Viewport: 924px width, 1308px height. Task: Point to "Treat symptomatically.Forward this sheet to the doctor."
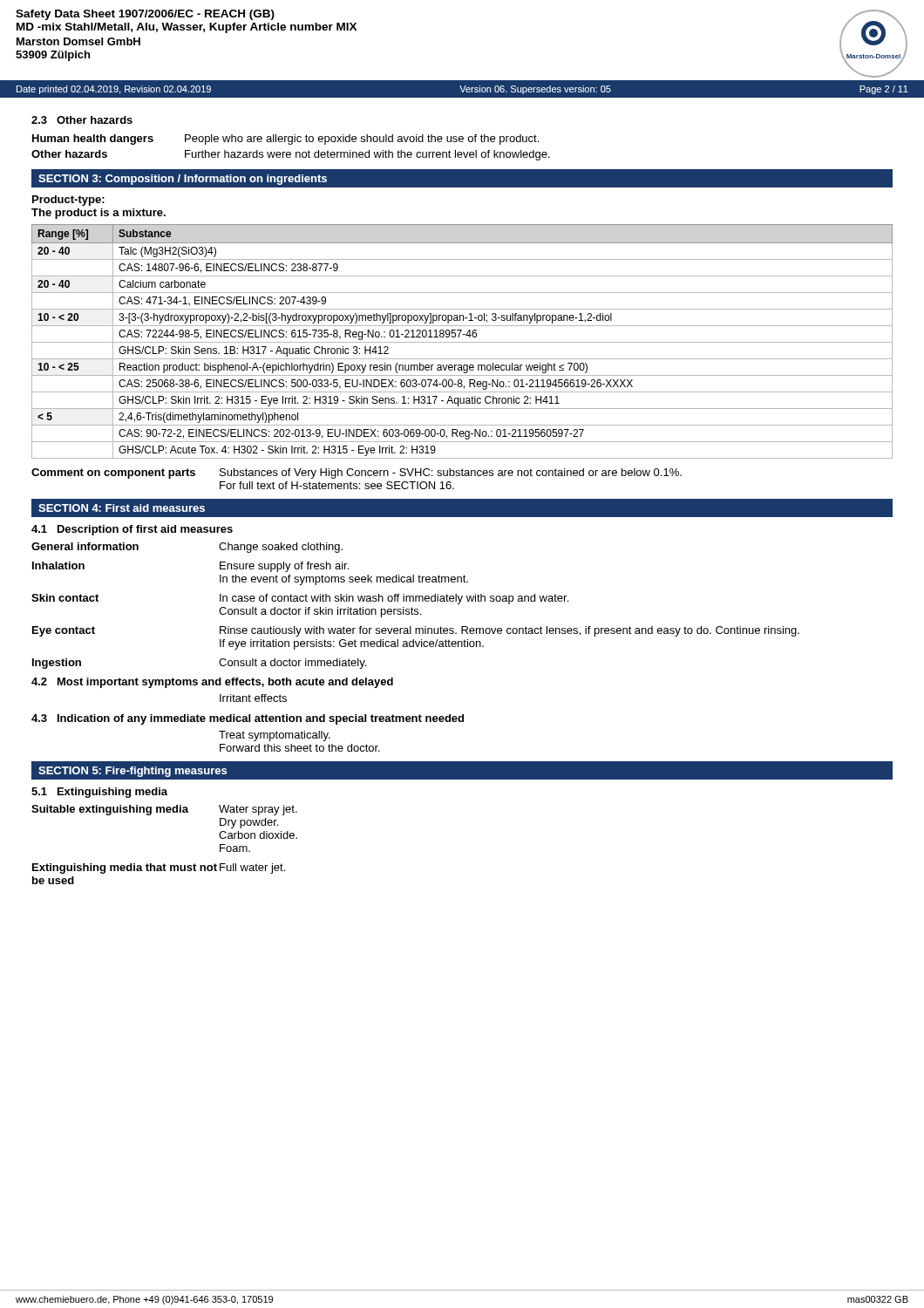point(275,736)
